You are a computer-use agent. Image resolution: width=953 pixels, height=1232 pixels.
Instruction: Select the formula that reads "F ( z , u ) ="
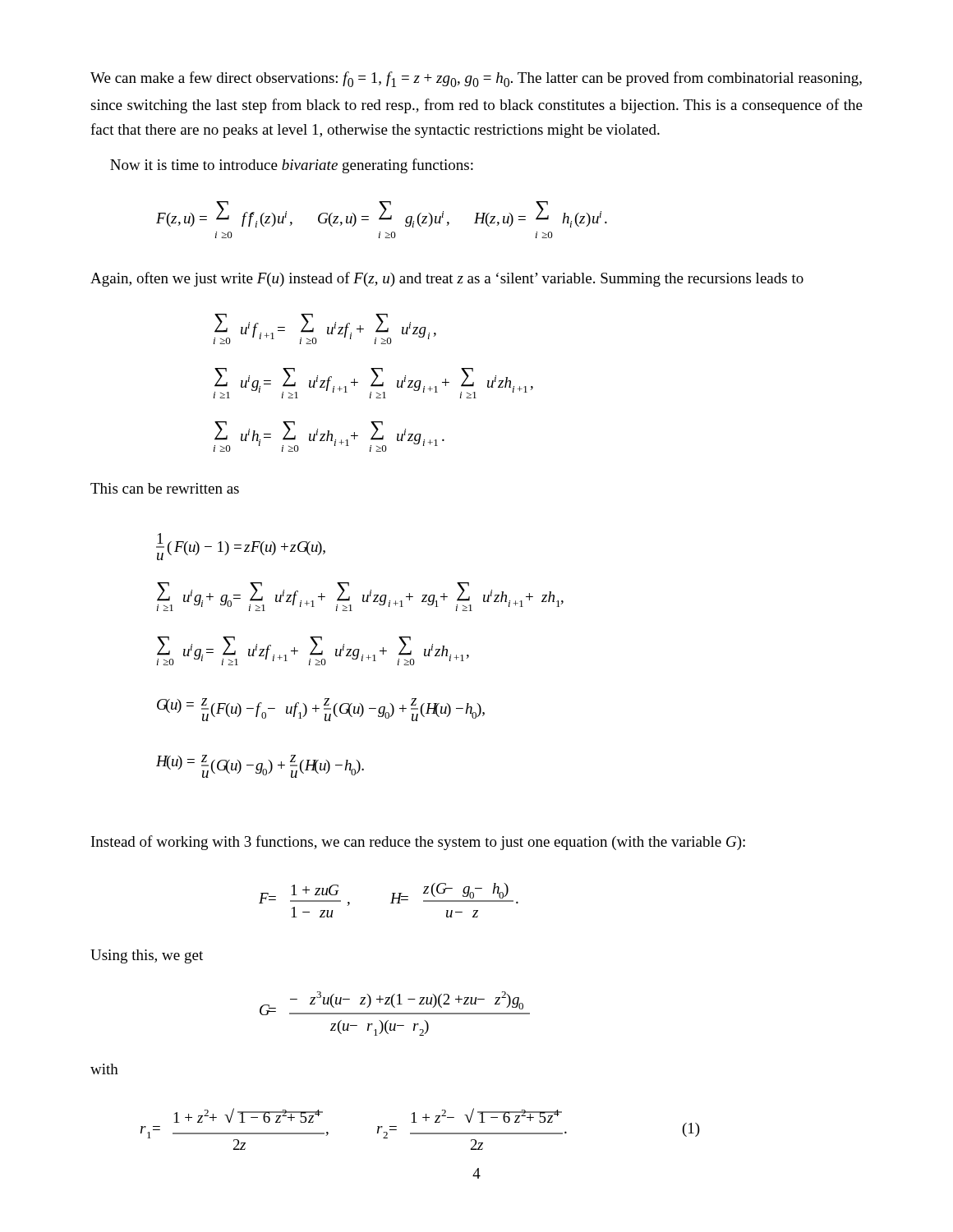[476, 220]
